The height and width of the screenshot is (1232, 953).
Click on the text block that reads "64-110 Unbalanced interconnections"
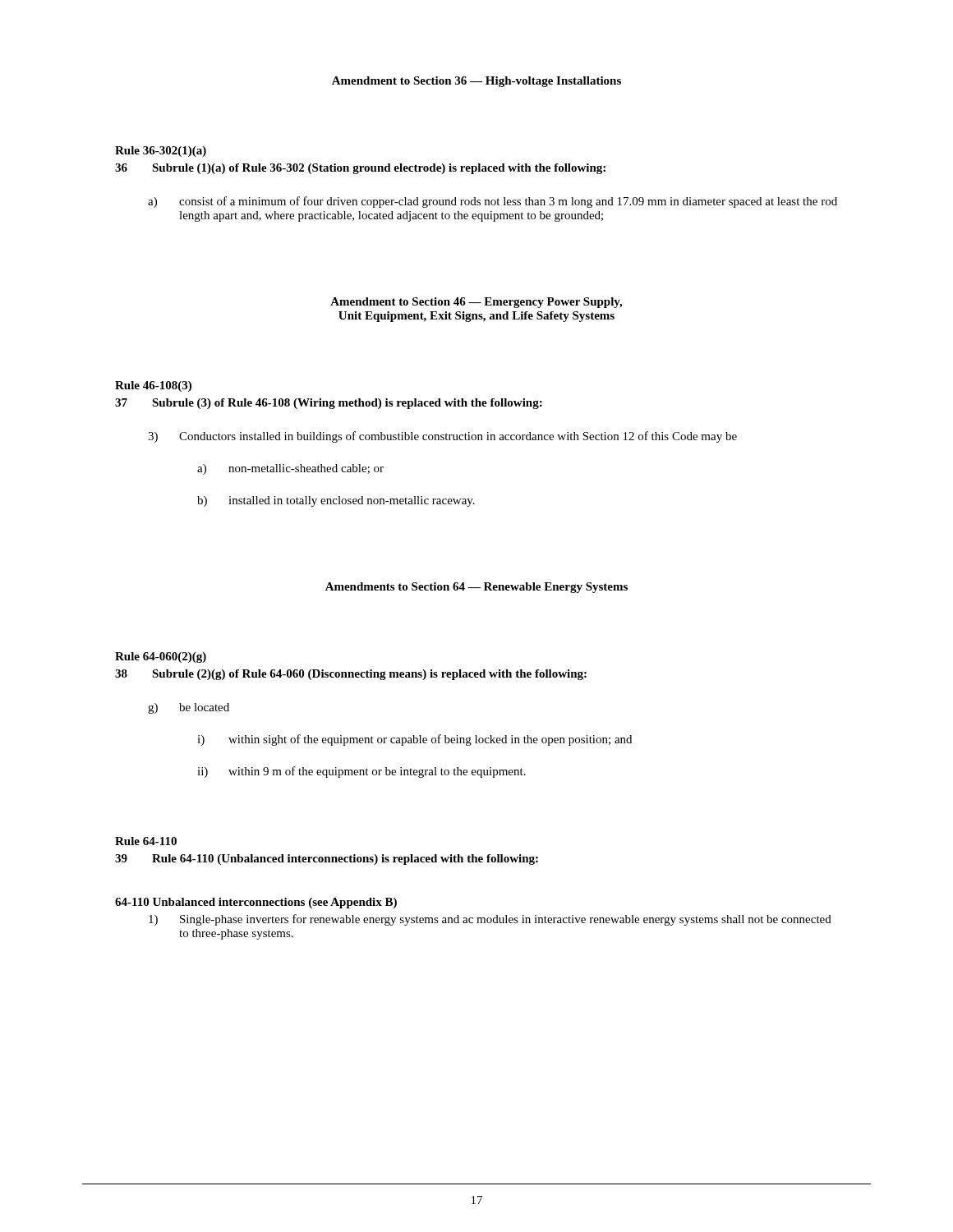[x=256, y=902]
